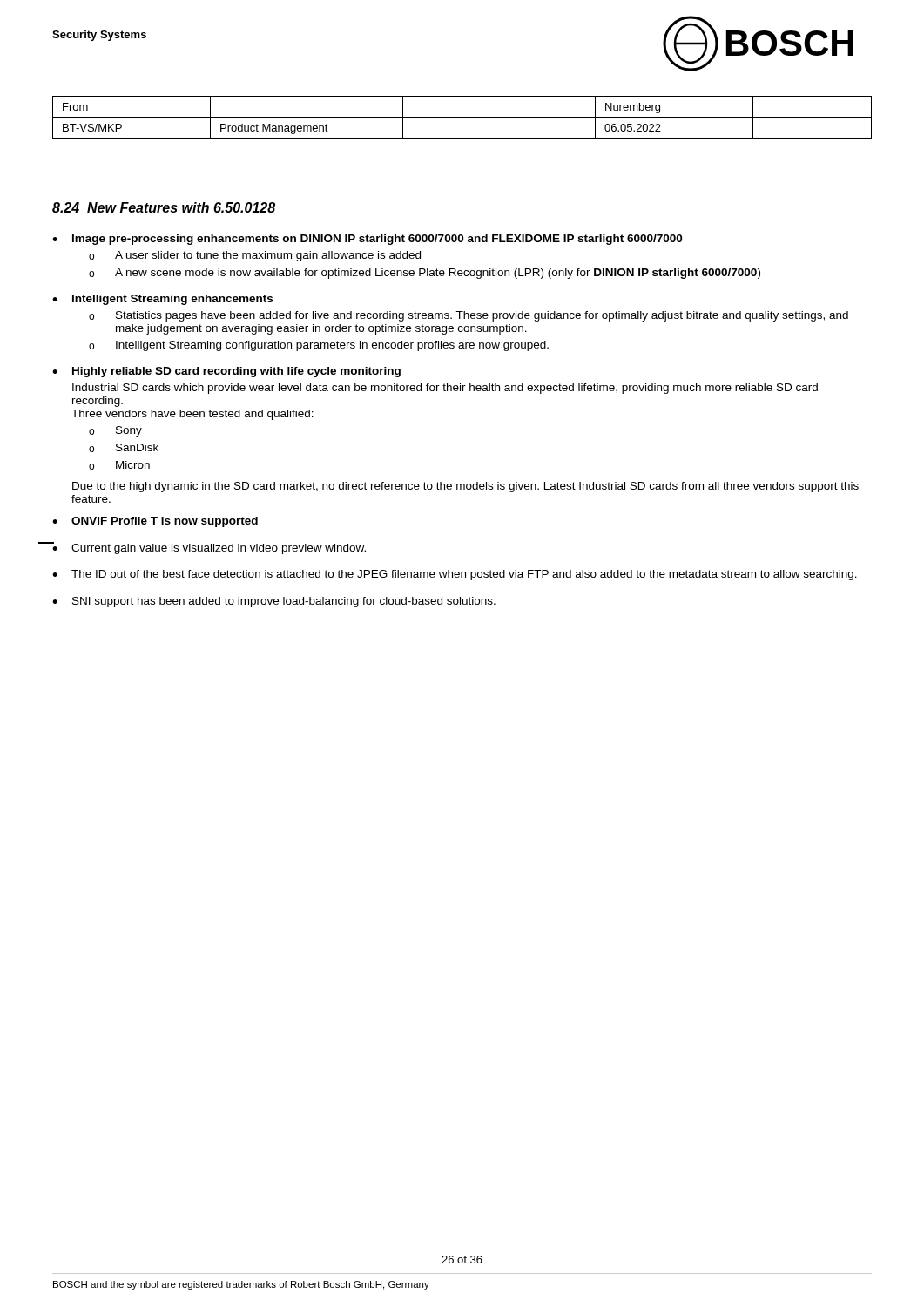The width and height of the screenshot is (924, 1307).
Task: Select the list item that reads "• Intelligent Streaming enhancements"
Action: click(462, 324)
